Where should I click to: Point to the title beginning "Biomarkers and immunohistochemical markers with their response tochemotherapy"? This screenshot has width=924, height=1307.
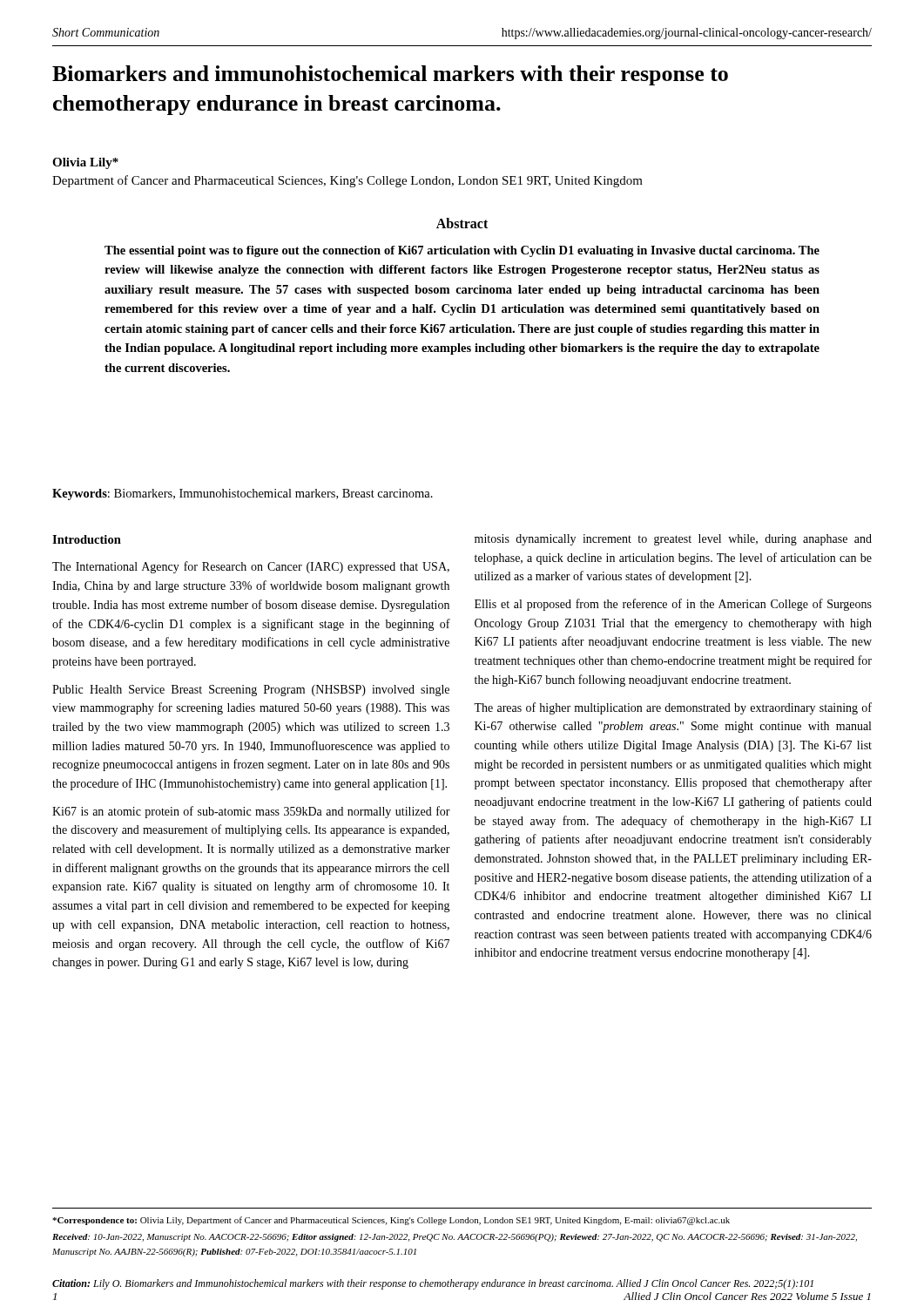[462, 89]
